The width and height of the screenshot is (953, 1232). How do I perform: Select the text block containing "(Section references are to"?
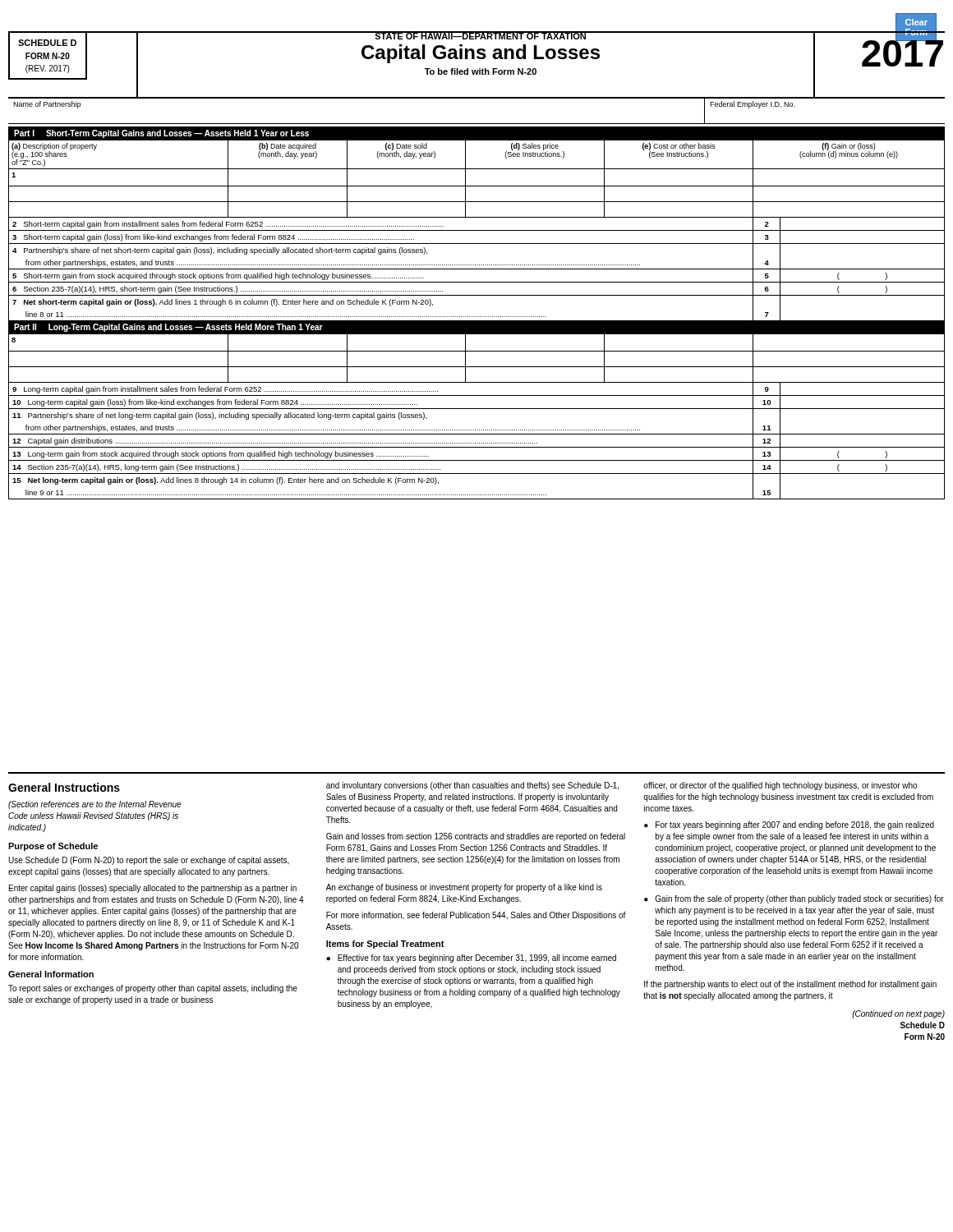pyautogui.click(x=95, y=816)
